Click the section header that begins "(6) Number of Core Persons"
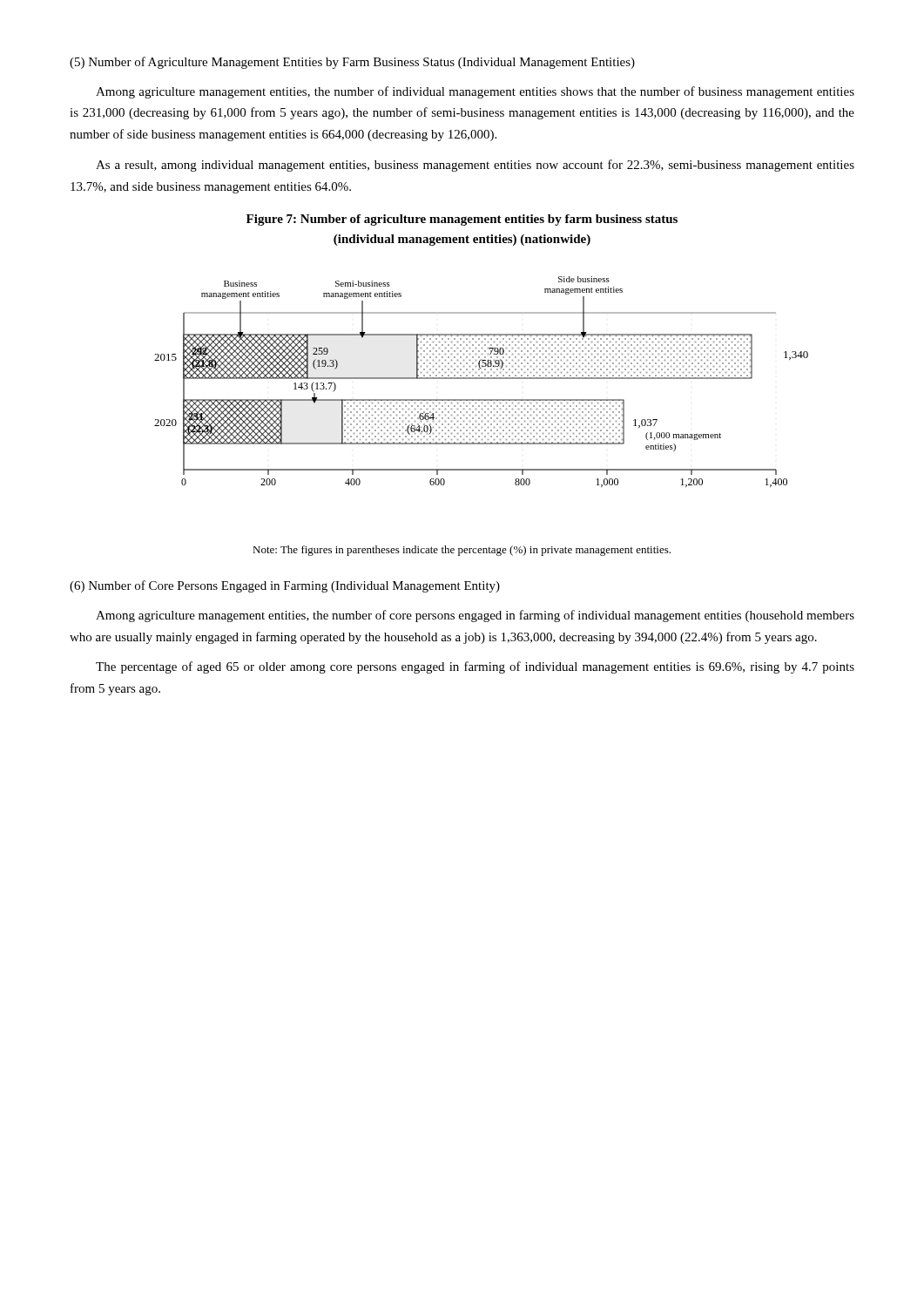The width and height of the screenshot is (924, 1307). [285, 586]
